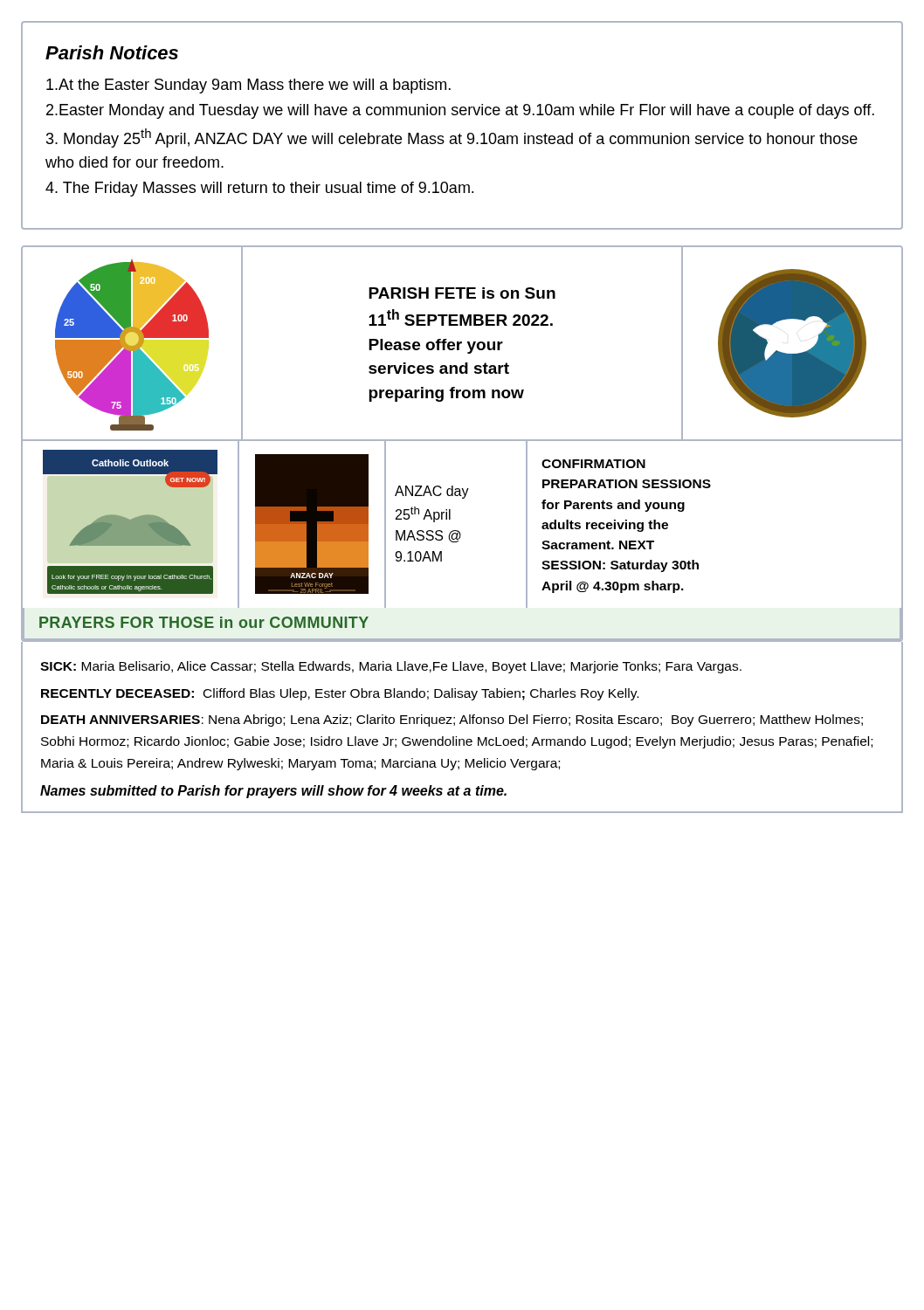Screen dimensions: 1310x924
Task: Select the list item that says "3. Monday 25th April, ANZAC DAY we"
Action: tap(452, 148)
